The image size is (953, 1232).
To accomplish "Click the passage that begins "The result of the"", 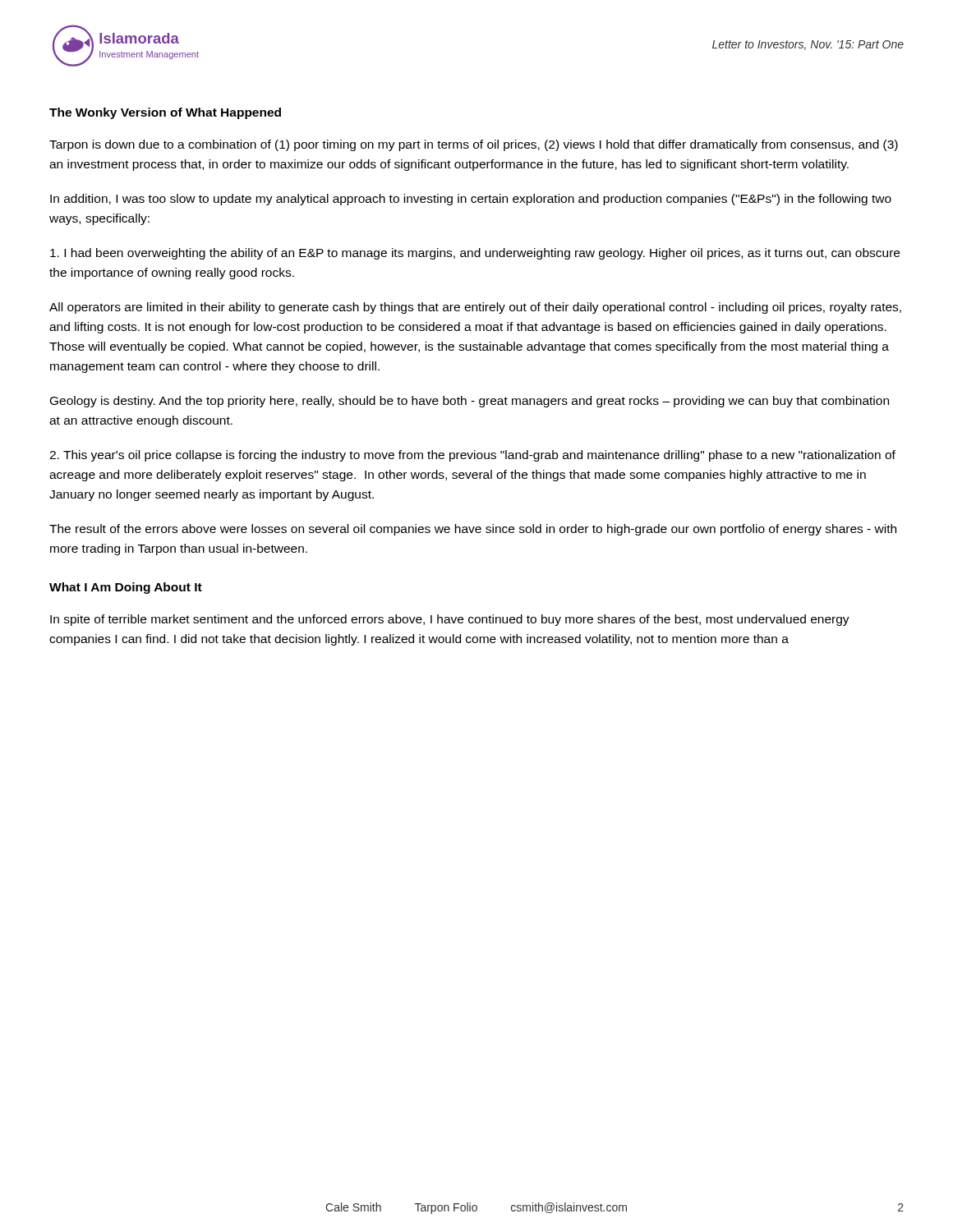I will click(x=473, y=539).
